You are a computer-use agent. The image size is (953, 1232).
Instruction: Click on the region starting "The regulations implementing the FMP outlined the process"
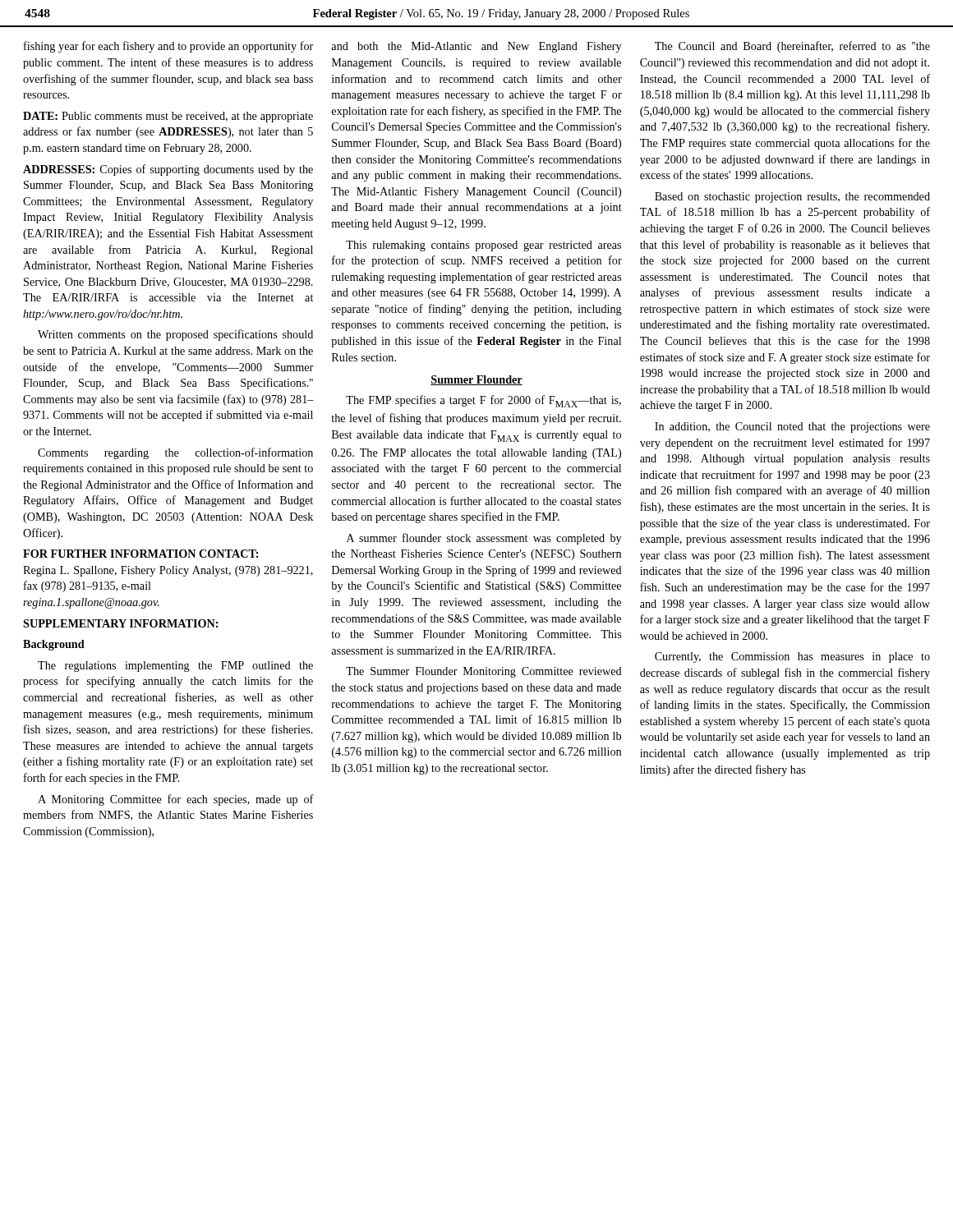click(x=168, y=722)
